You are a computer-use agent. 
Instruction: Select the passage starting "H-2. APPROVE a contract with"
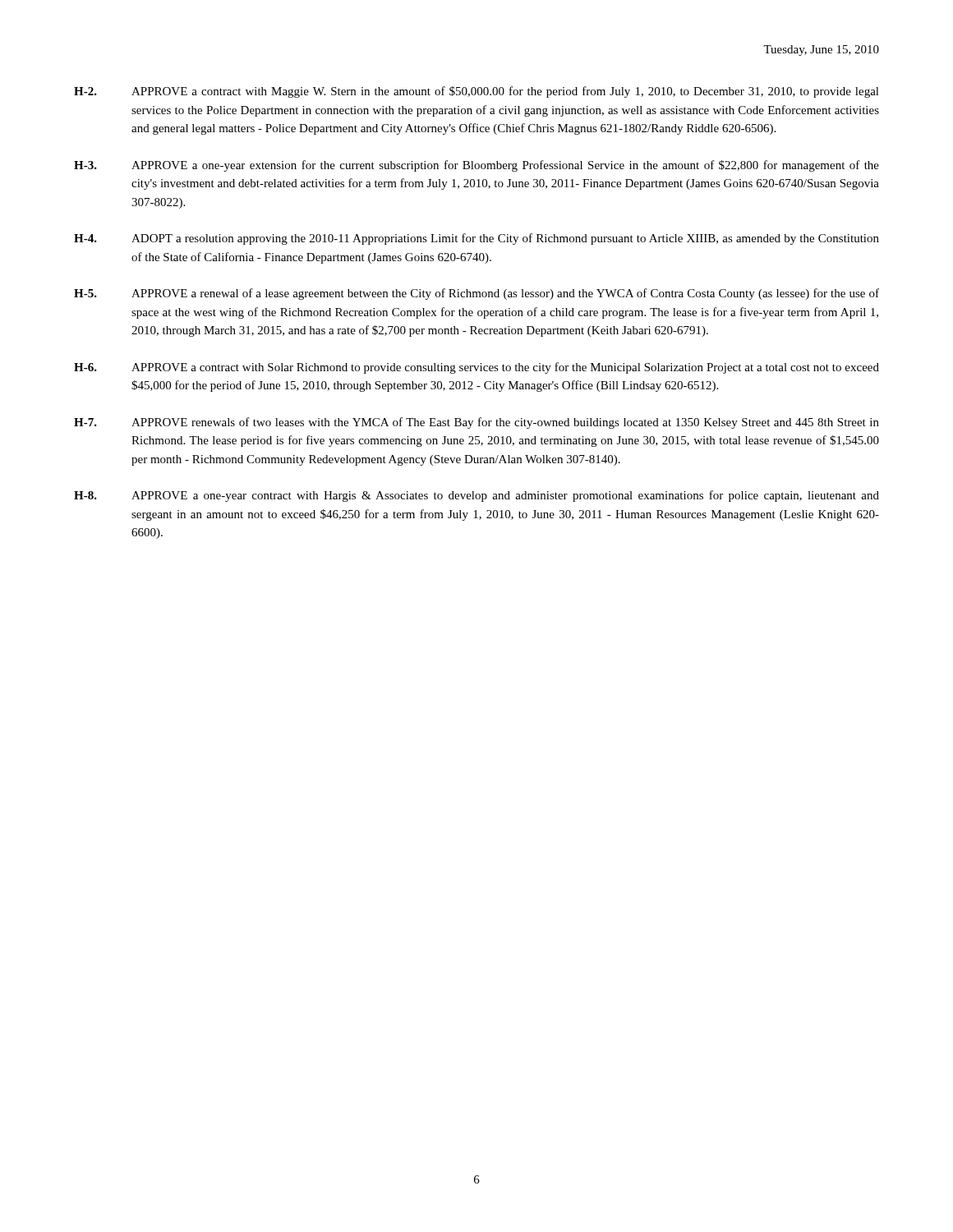coord(476,110)
